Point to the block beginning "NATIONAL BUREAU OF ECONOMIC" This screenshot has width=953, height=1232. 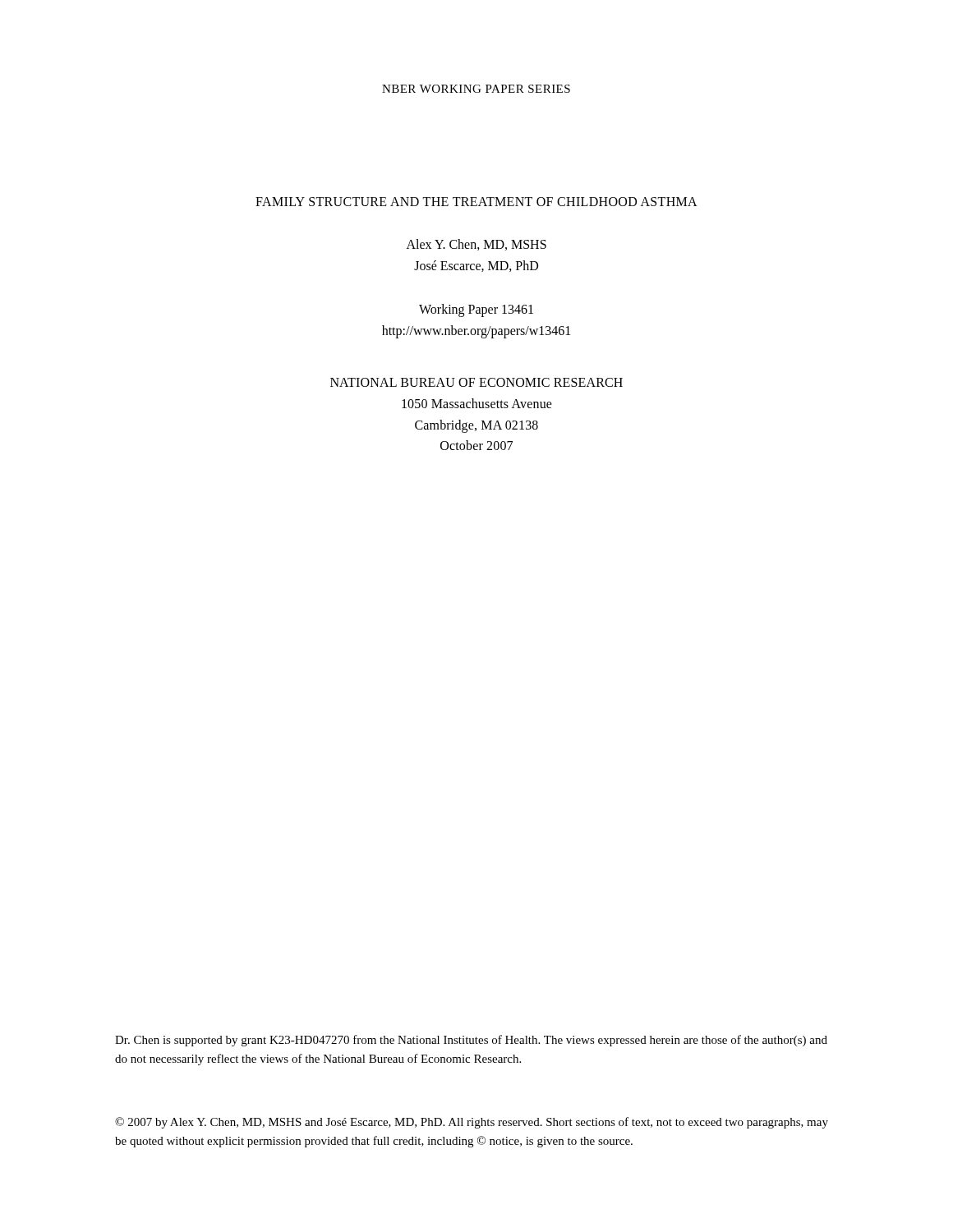(476, 414)
